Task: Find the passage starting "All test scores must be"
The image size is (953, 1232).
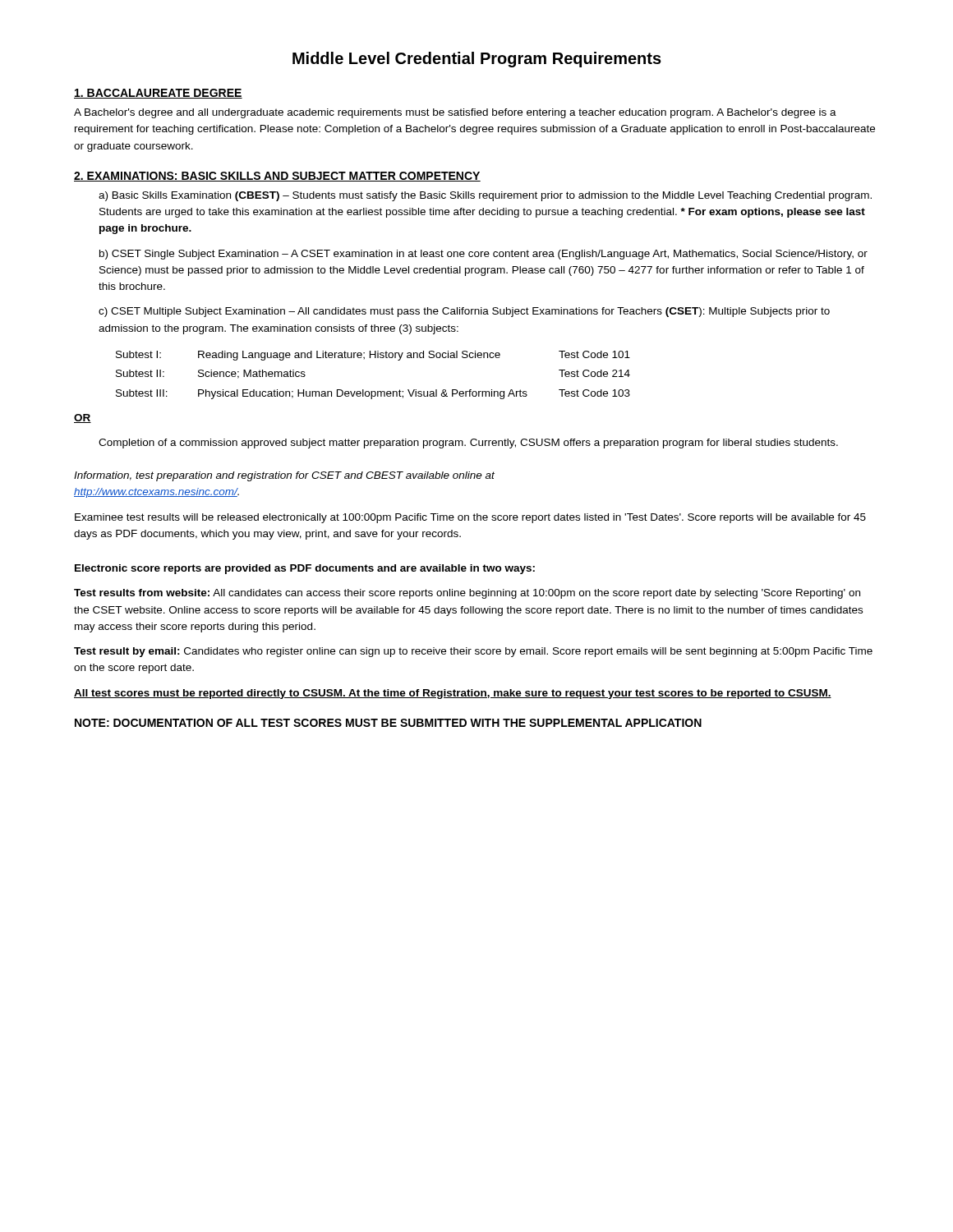Action: (452, 692)
